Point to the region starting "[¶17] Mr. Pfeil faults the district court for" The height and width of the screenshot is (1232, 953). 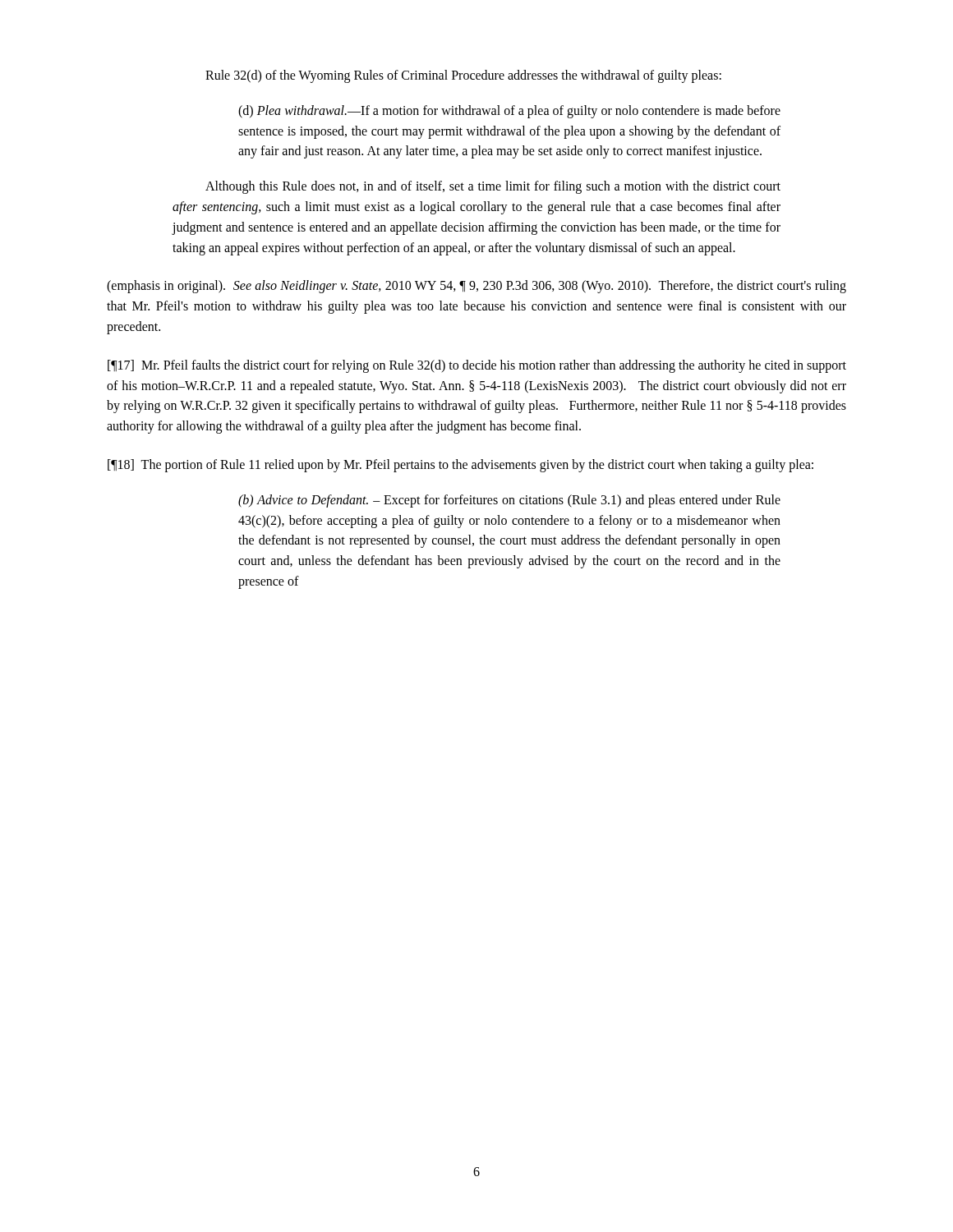coord(476,396)
